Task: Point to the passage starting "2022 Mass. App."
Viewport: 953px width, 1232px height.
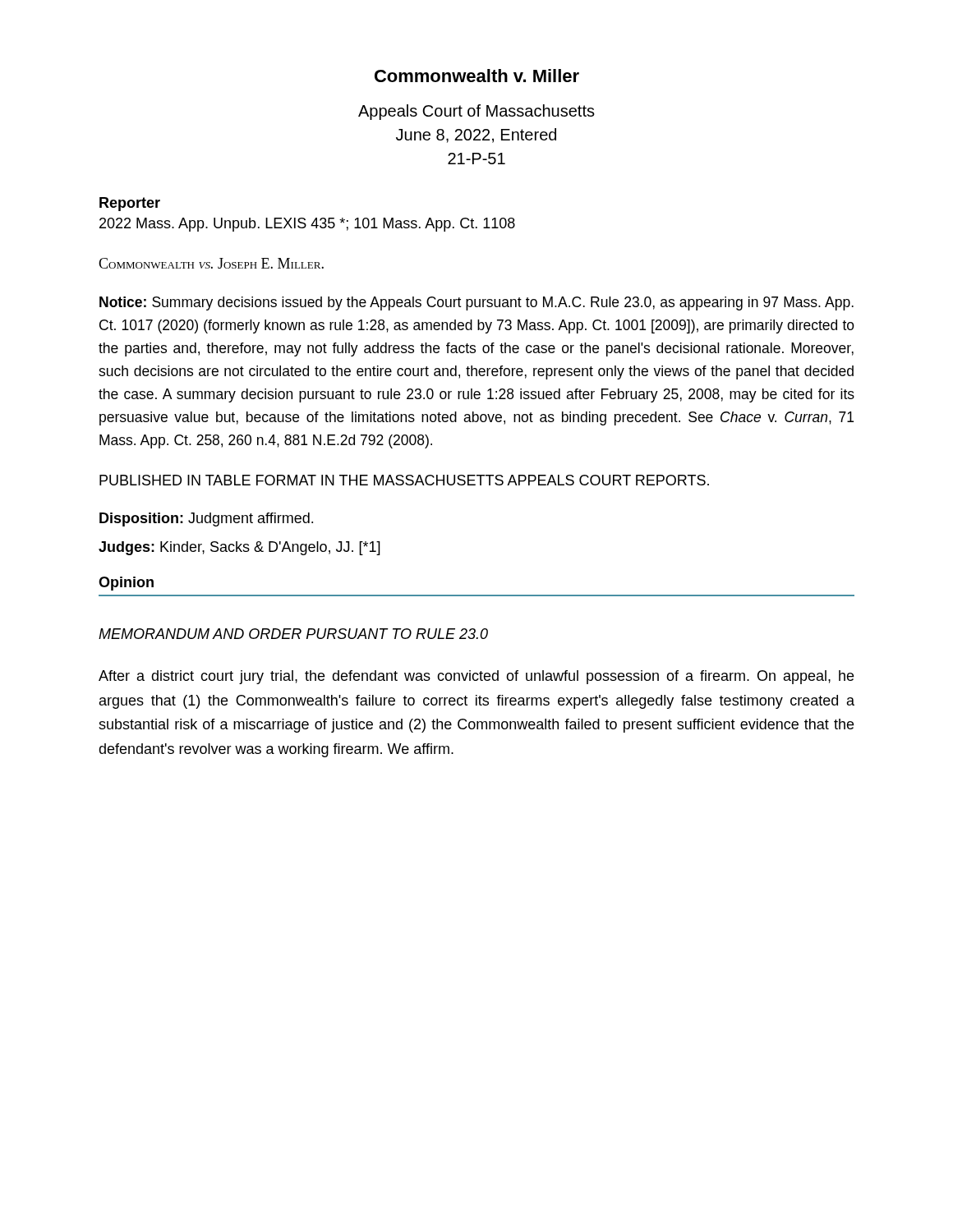Action: [307, 223]
